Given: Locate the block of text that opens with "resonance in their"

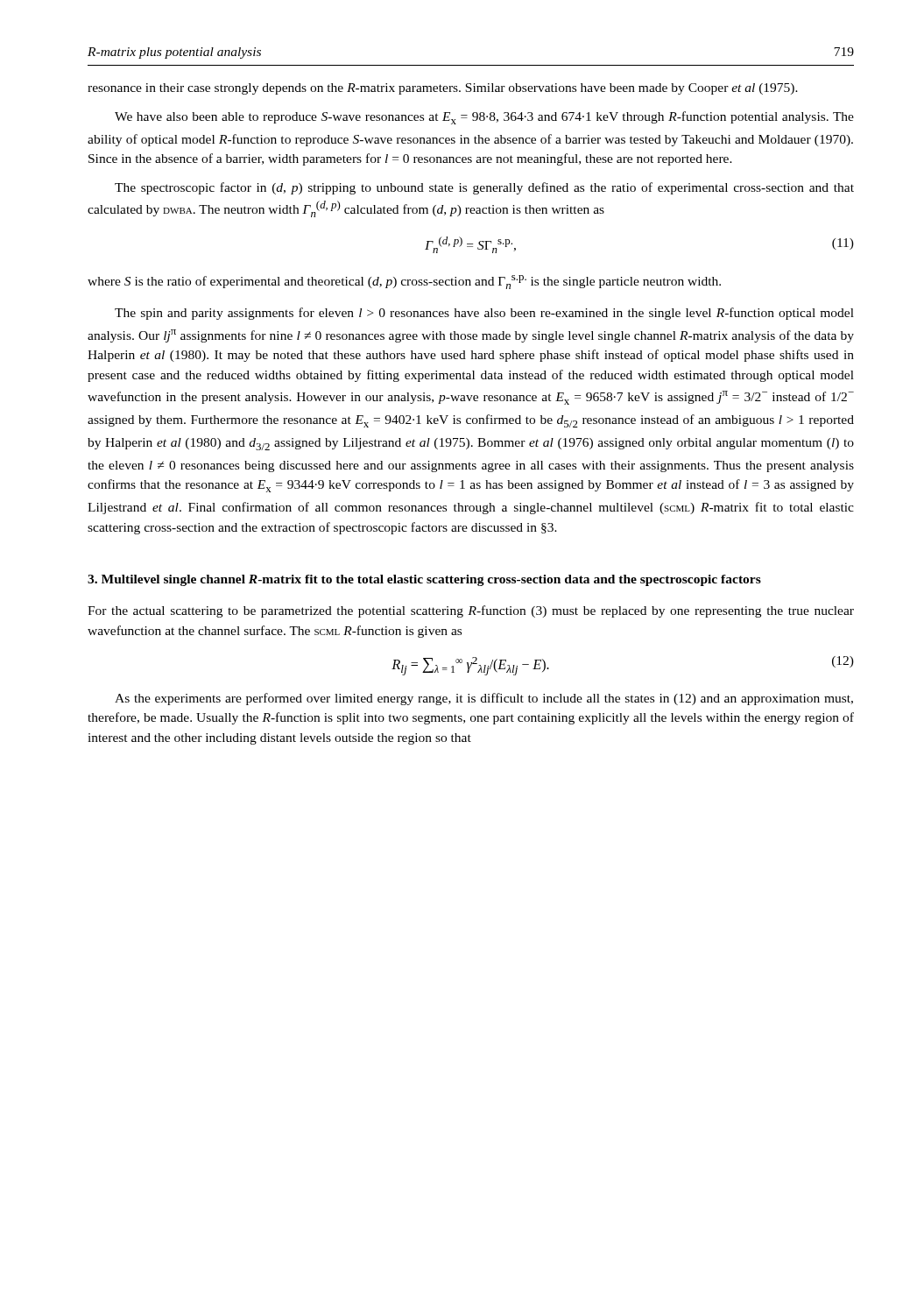Looking at the screenshot, I should pyautogui.click(x=471, y=150).
